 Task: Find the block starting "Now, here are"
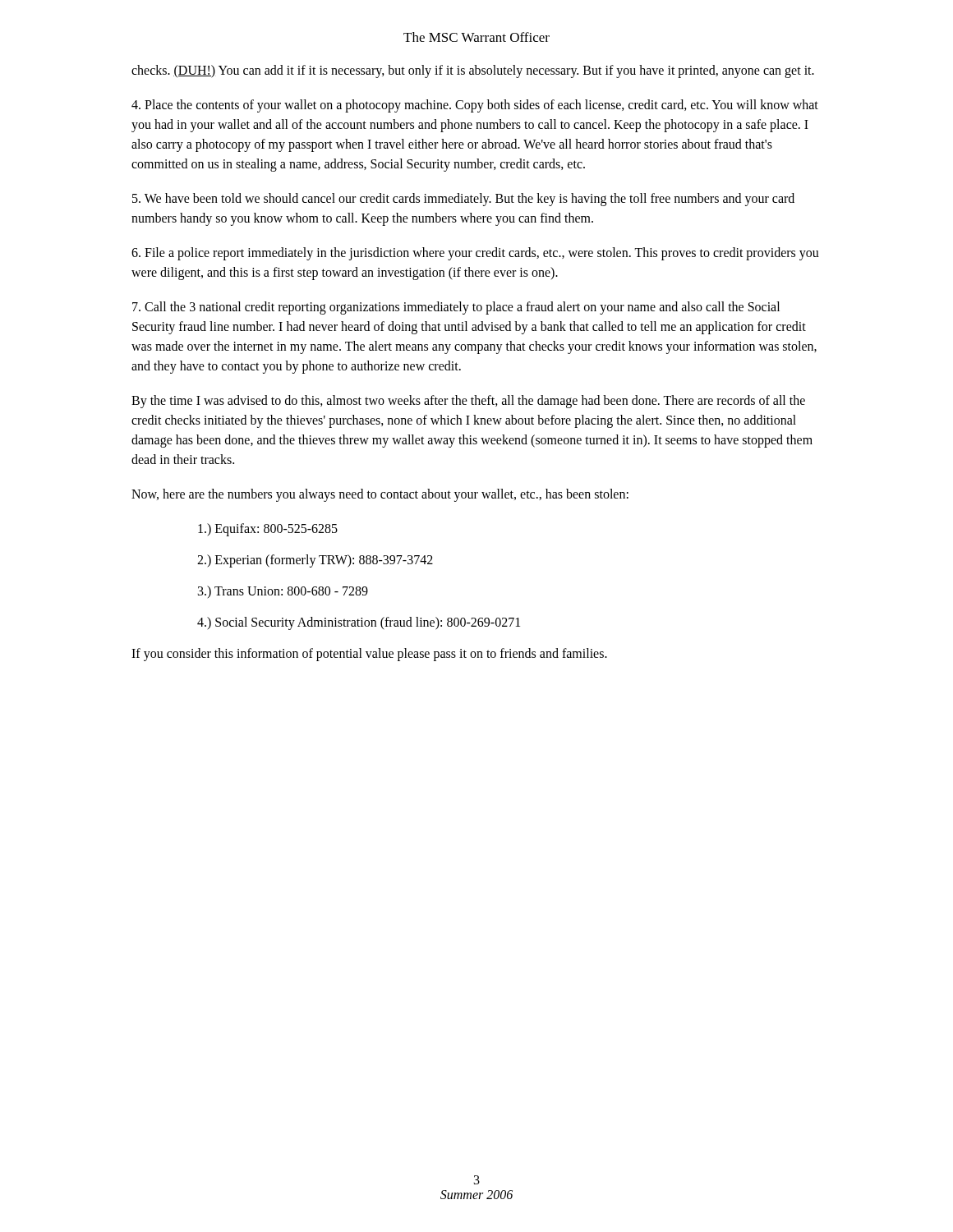(x=380, y=494)
